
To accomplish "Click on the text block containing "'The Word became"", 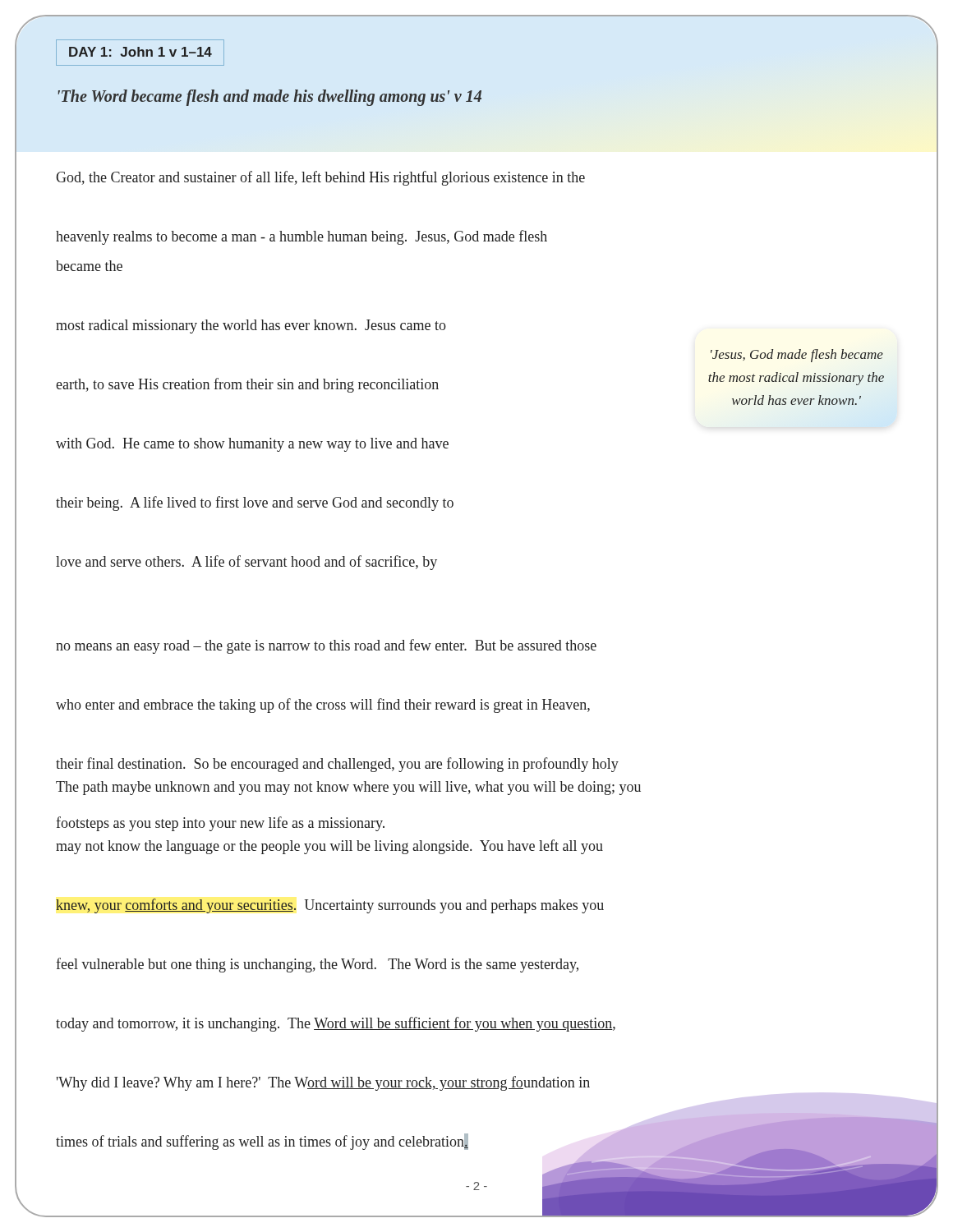I will click(269, 96).
